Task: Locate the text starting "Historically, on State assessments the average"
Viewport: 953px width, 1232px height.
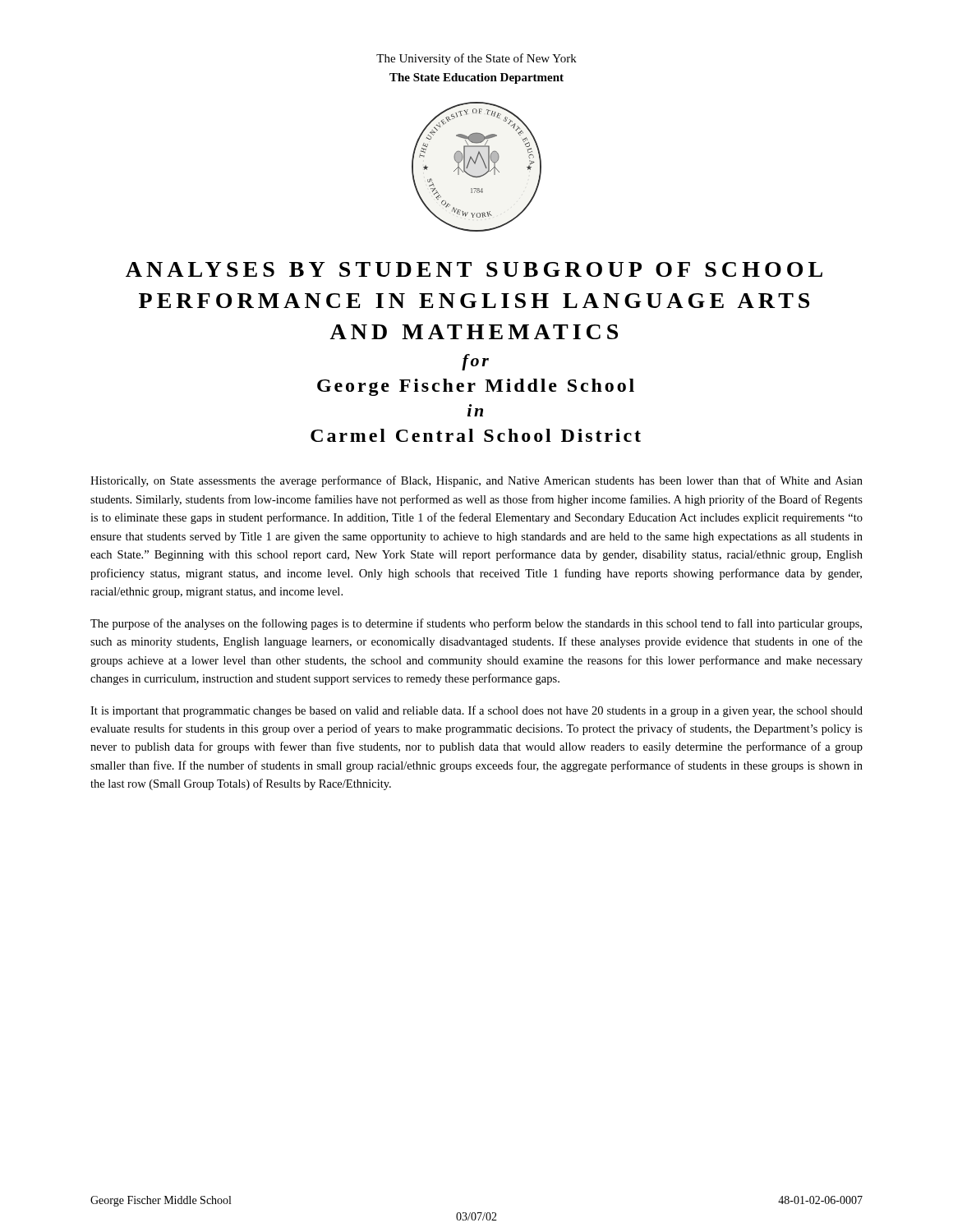Action: point(476,536)
